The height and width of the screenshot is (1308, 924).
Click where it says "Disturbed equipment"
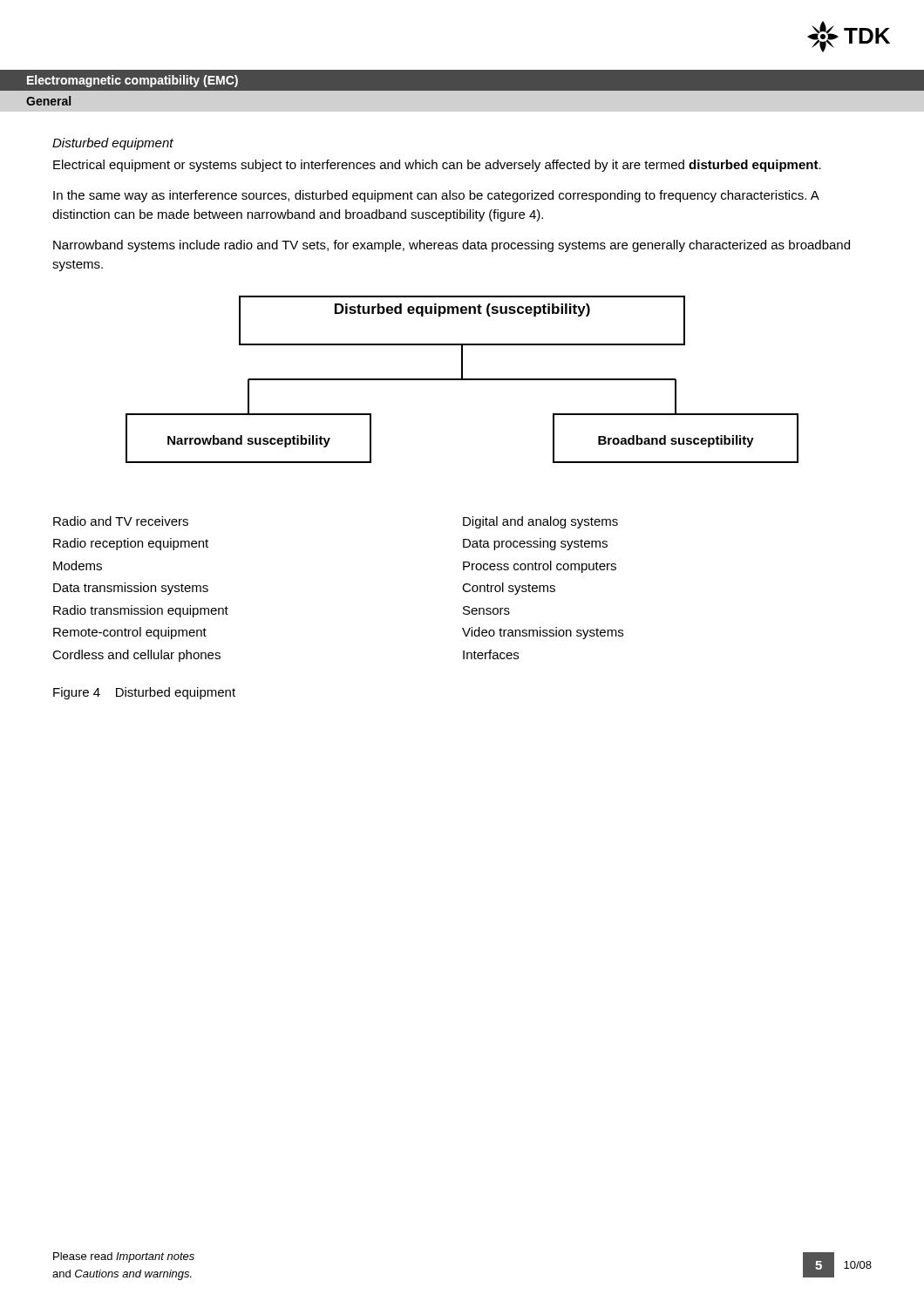(x=113, y=143)
